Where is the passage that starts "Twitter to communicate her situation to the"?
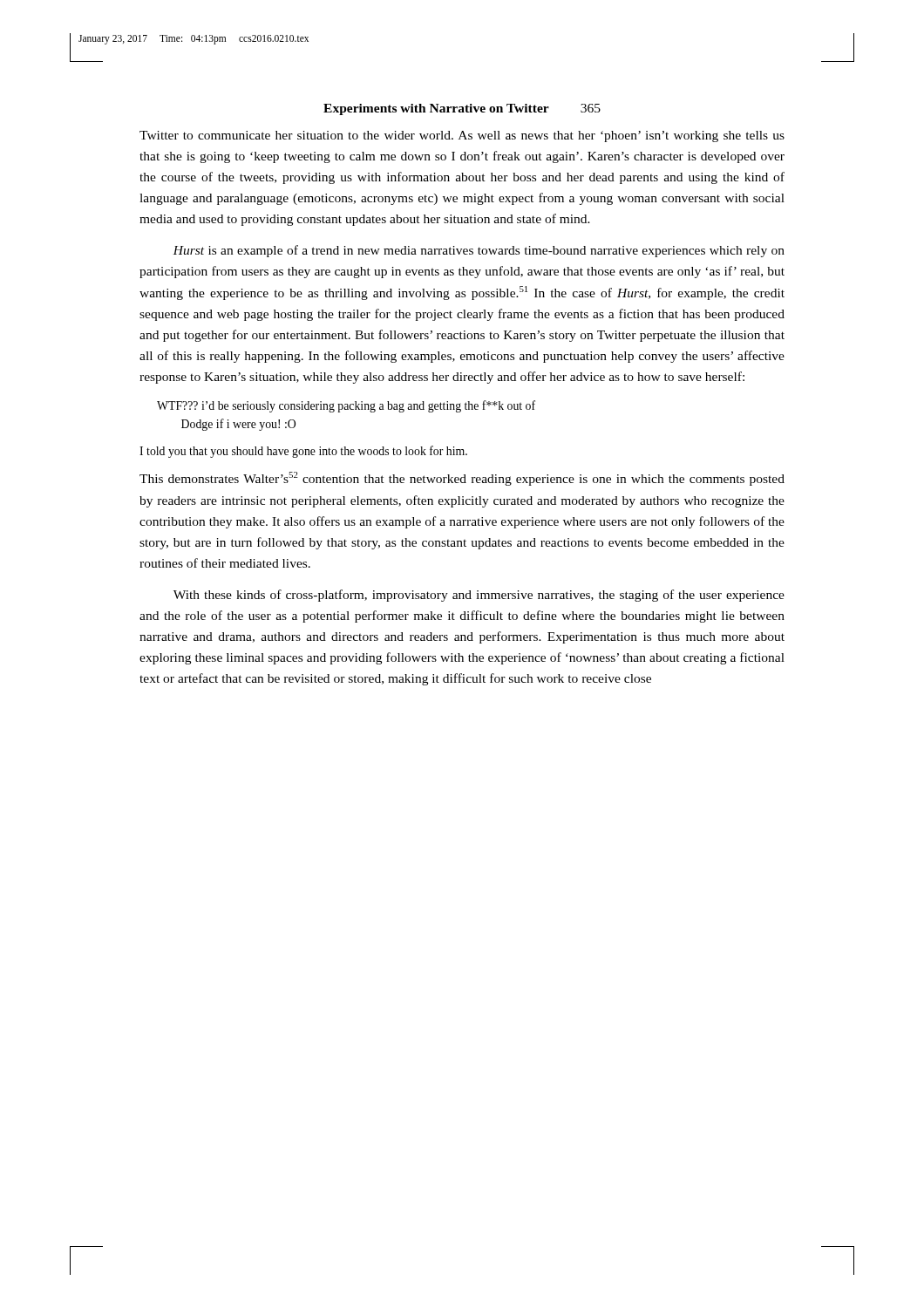924x1308 pixels. point(462,177)
